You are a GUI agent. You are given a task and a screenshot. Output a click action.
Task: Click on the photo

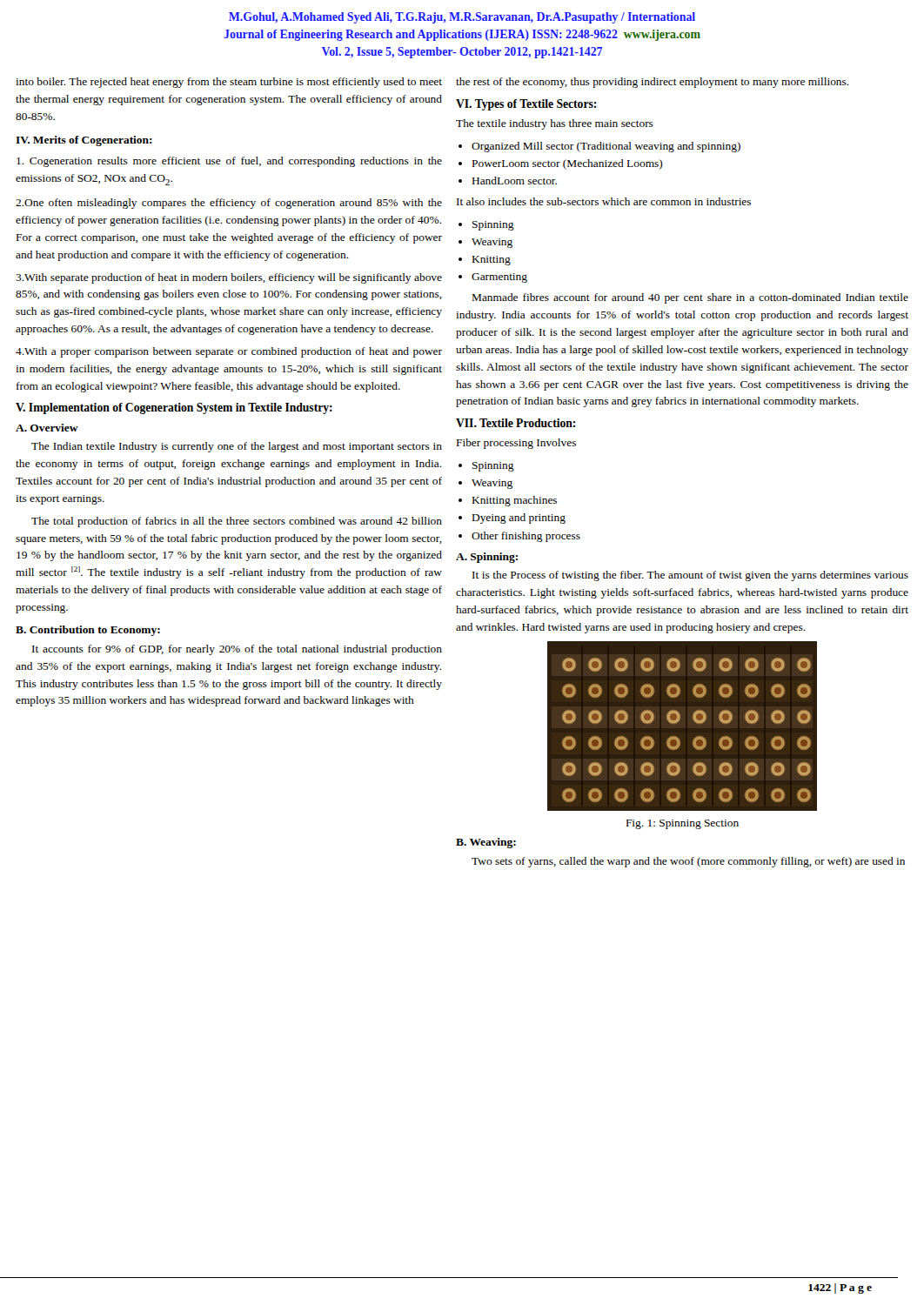tap(682, 728)
